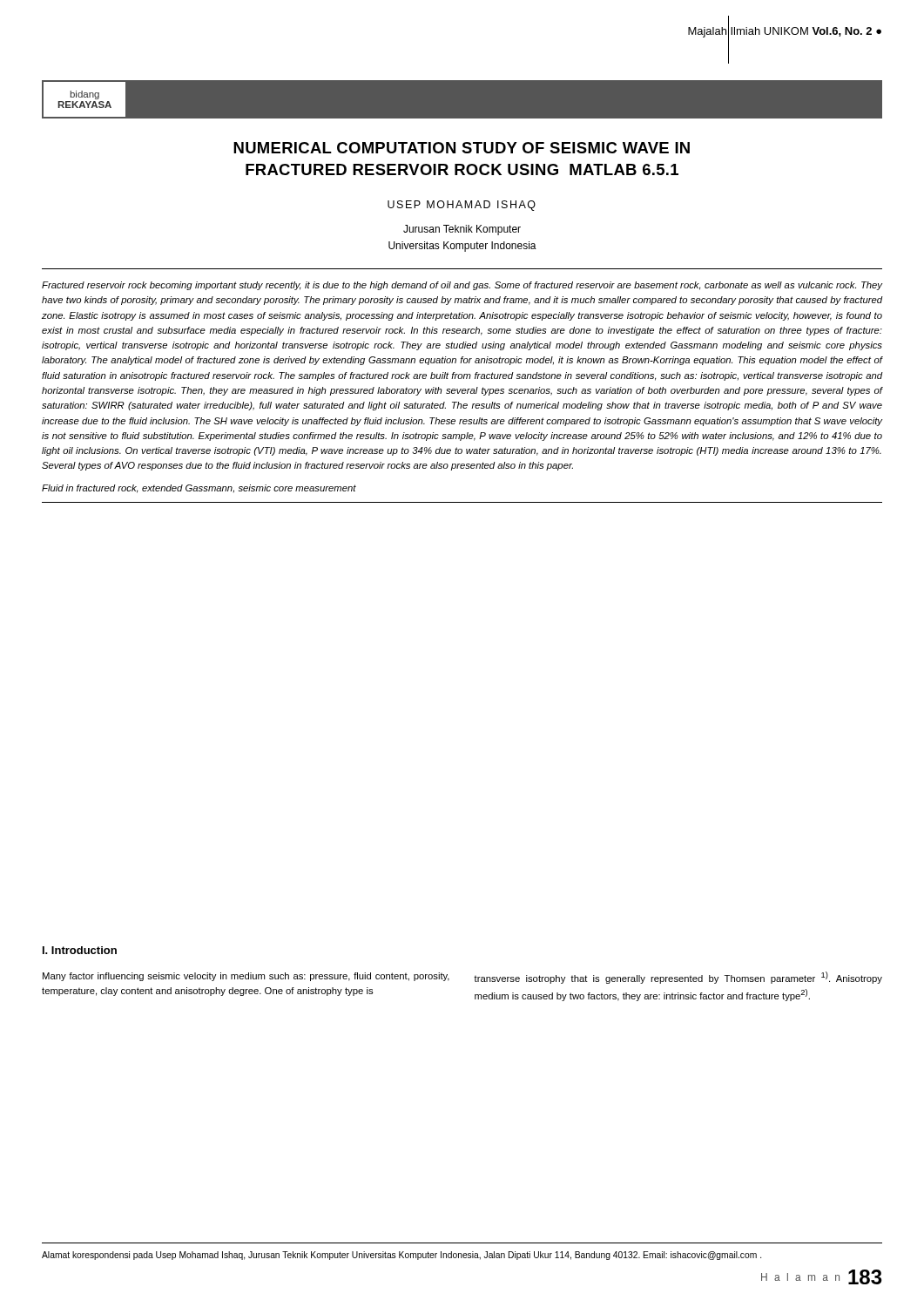Screen dimensions: 1307x924
Task: Where is the passage that starts "Jurusan Teknik Komputer Universitas"?
Action: pyautogui.click(x=462, y=237)
